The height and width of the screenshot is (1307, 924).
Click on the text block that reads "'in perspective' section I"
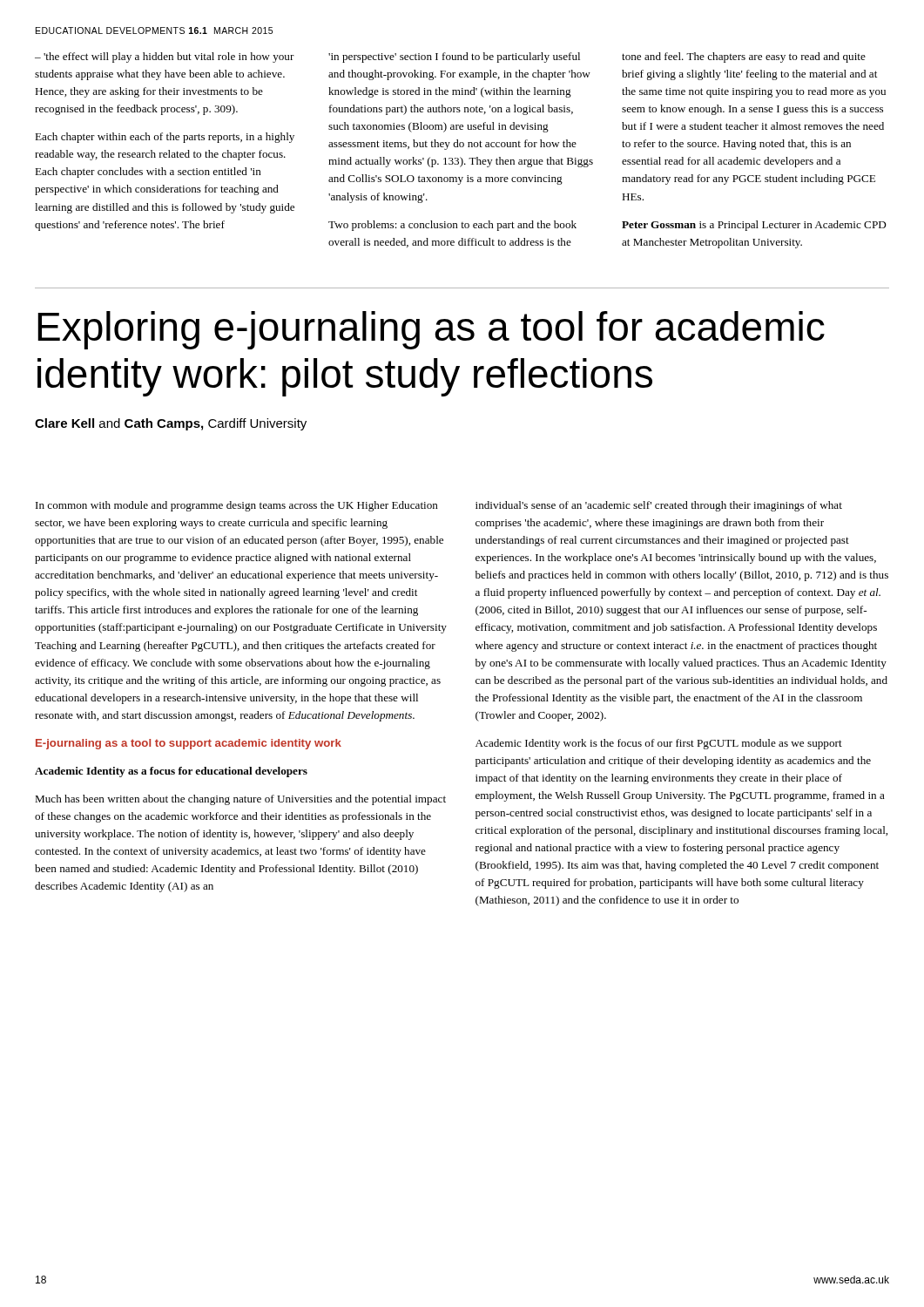[x=462, y=149]
